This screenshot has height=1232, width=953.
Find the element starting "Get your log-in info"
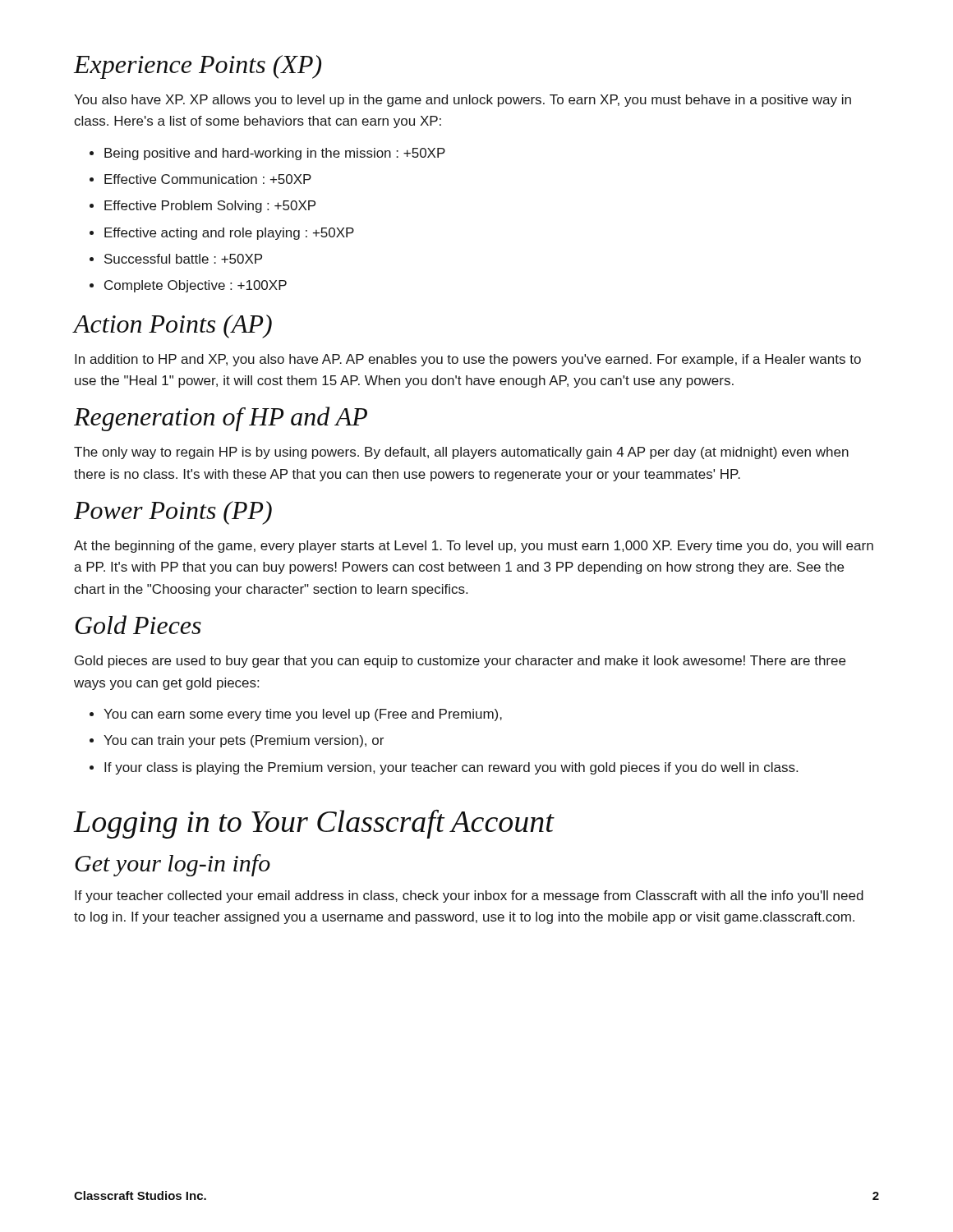tap(173, 865)
